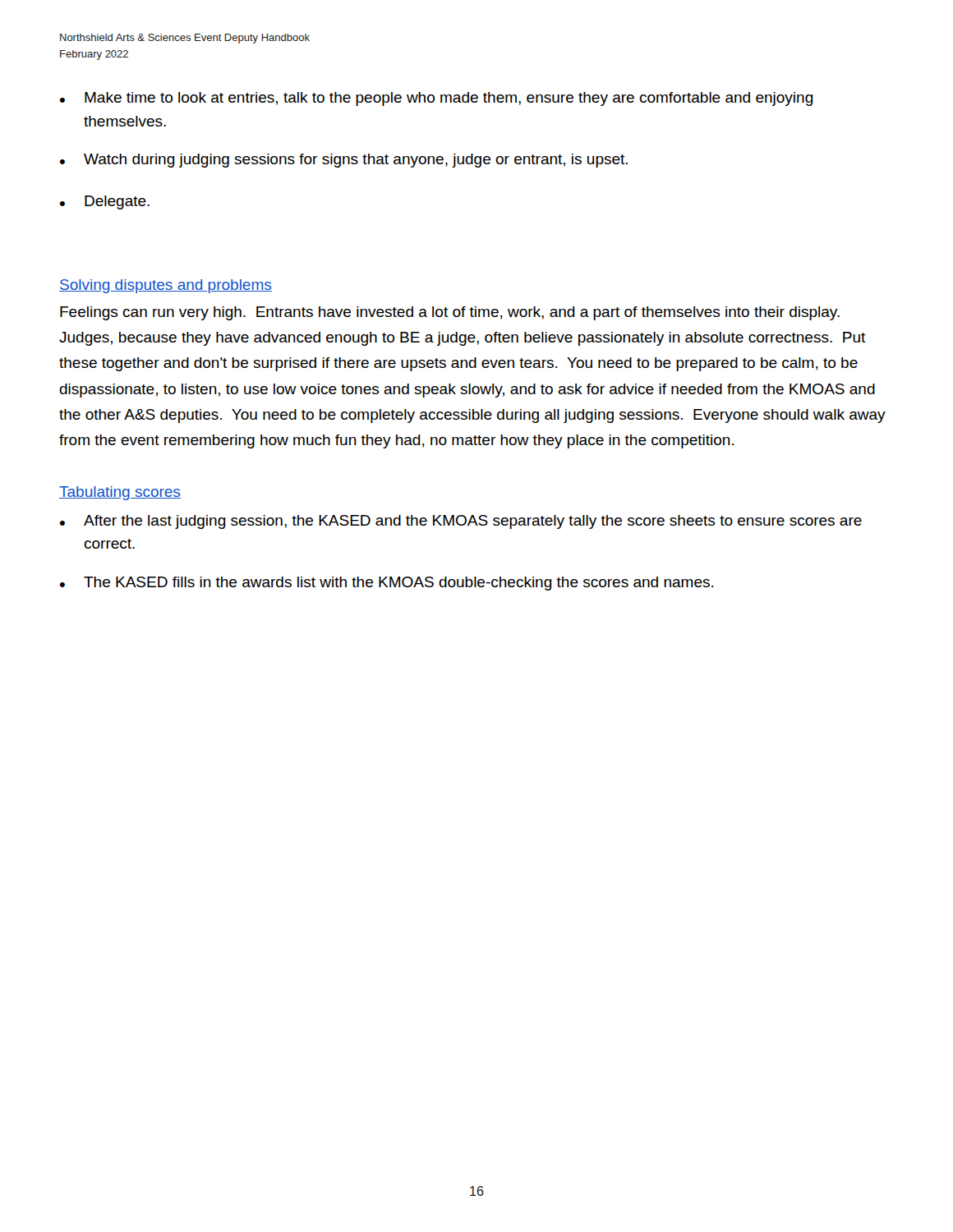Find the list item that reads "• The KASED"
Image resolution: width=953 pixels, height=1232 pixels.
pyautogui.click(x=476, y=584)
